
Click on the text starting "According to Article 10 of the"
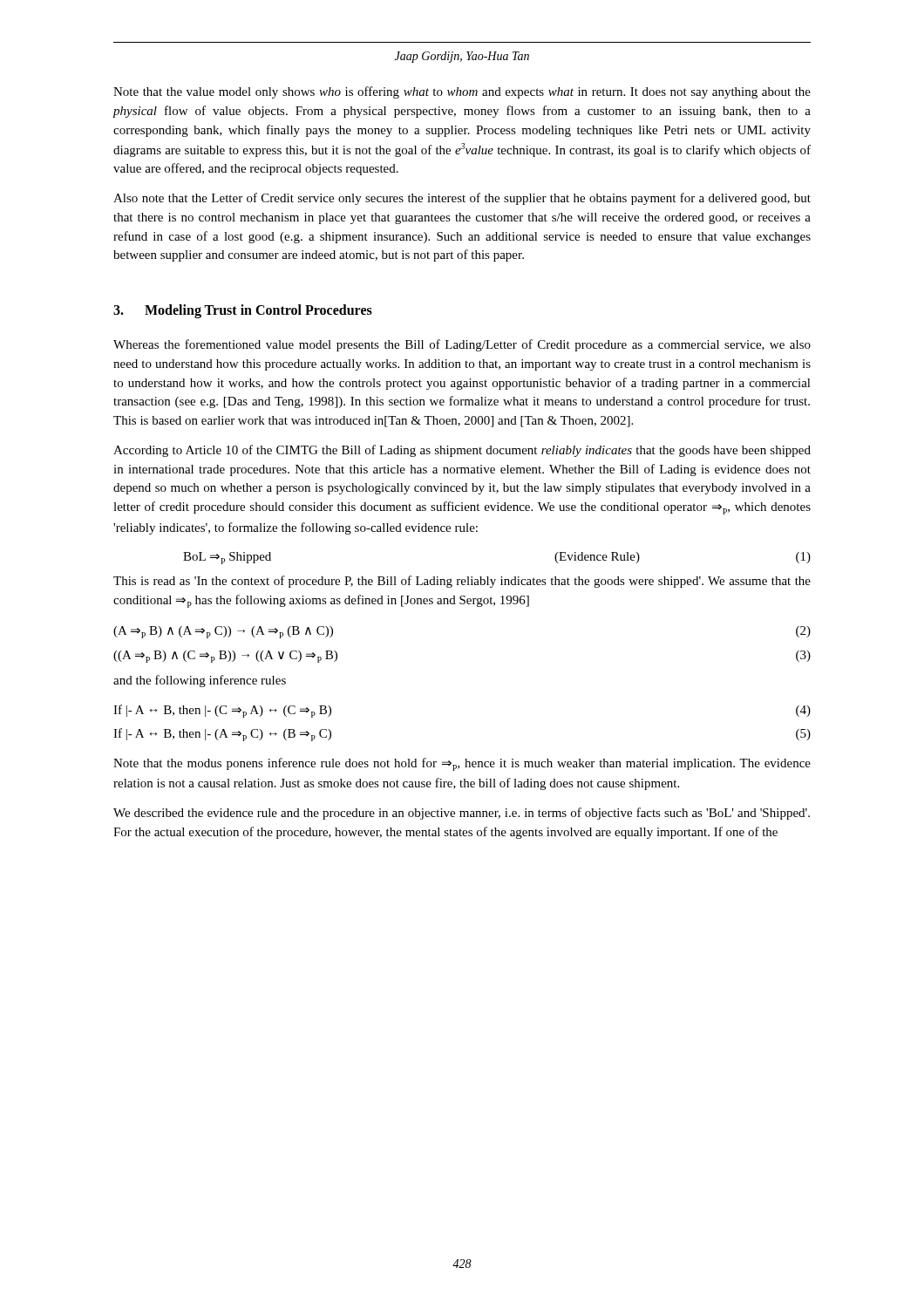click(x=462, y=489)
